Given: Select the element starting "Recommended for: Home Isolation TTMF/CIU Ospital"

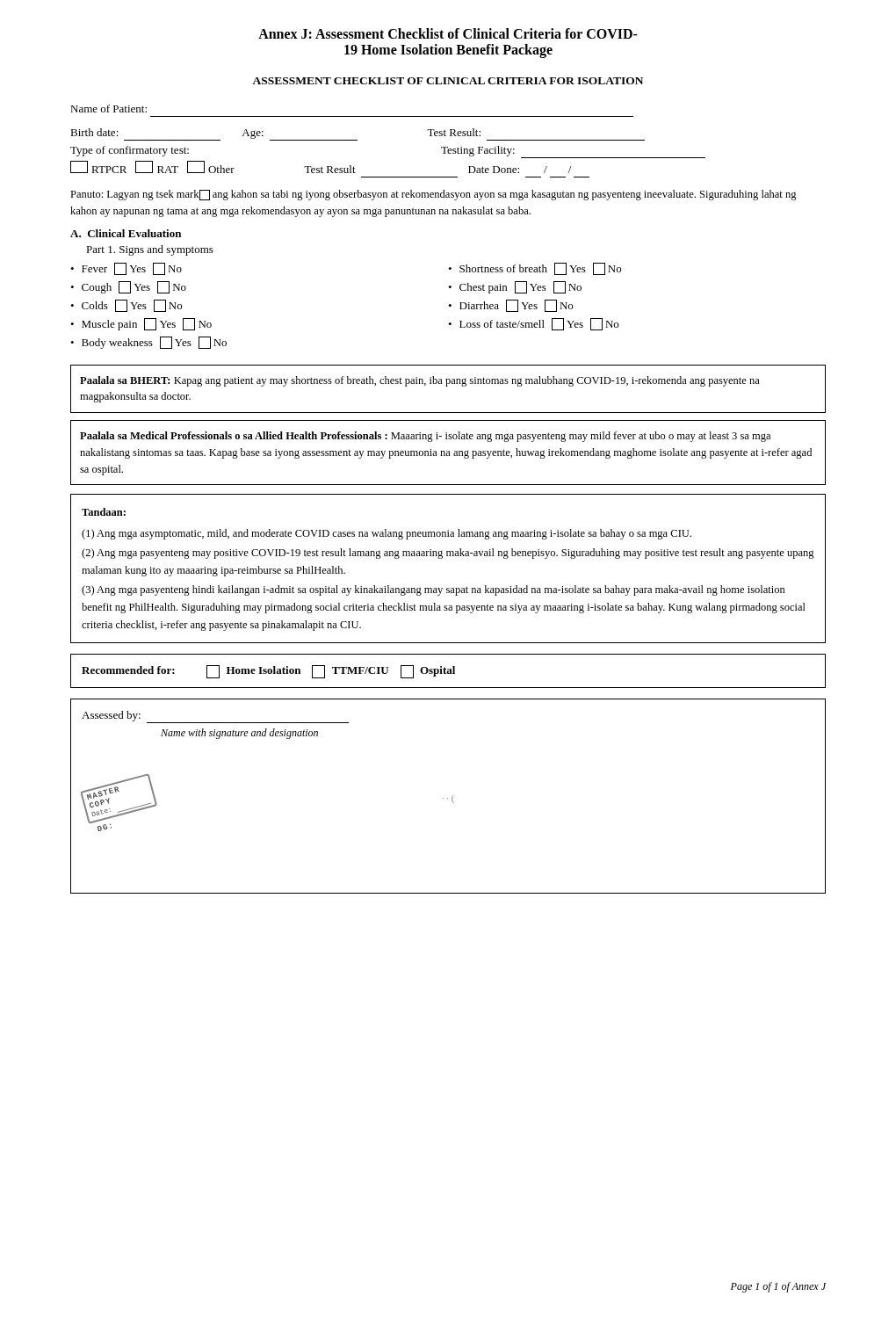Looking at the screenshot, I should [269, 671].
